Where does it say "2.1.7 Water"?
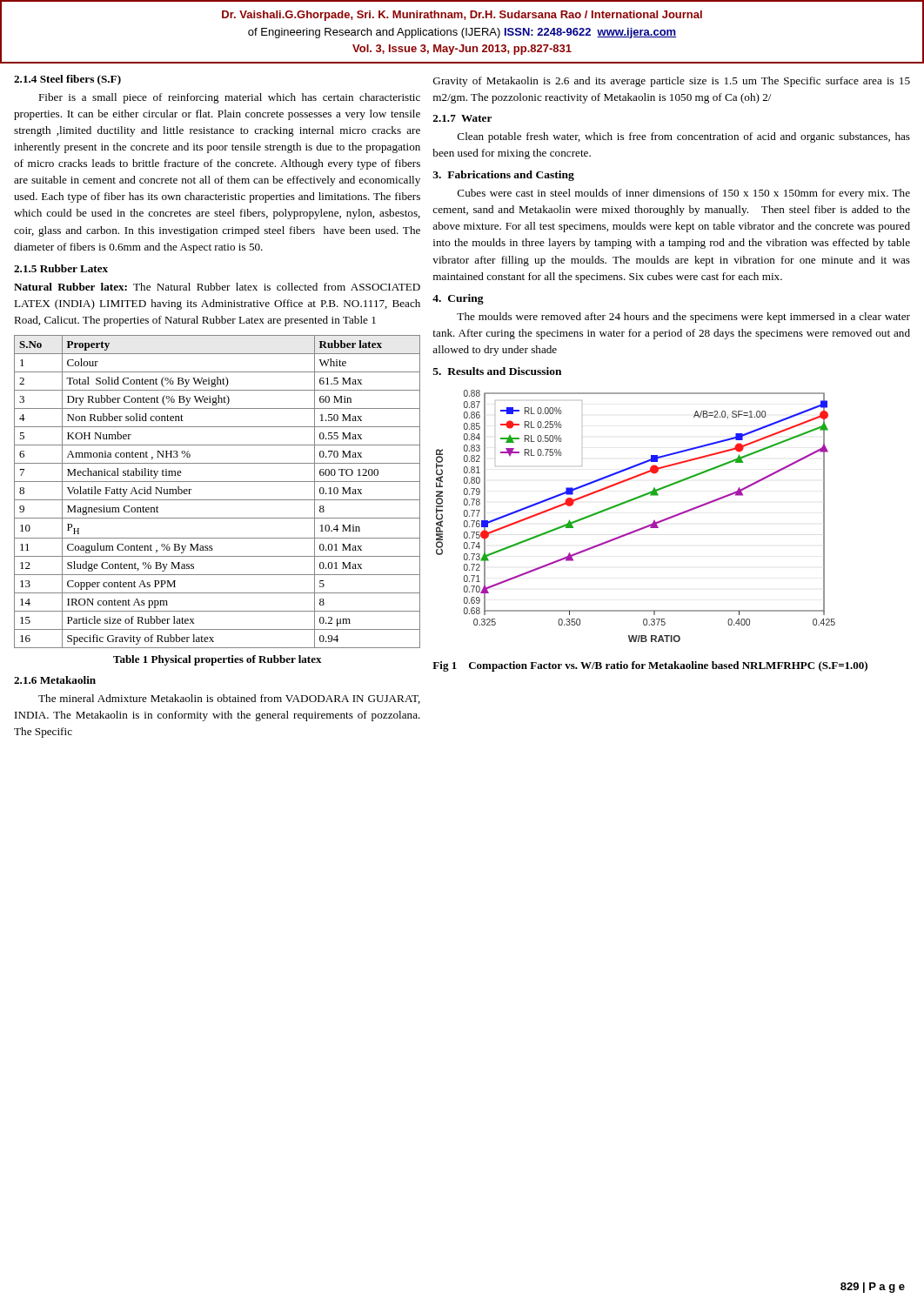The height and width of the screenshot is (1305, 924). click(x=462, y=118)
